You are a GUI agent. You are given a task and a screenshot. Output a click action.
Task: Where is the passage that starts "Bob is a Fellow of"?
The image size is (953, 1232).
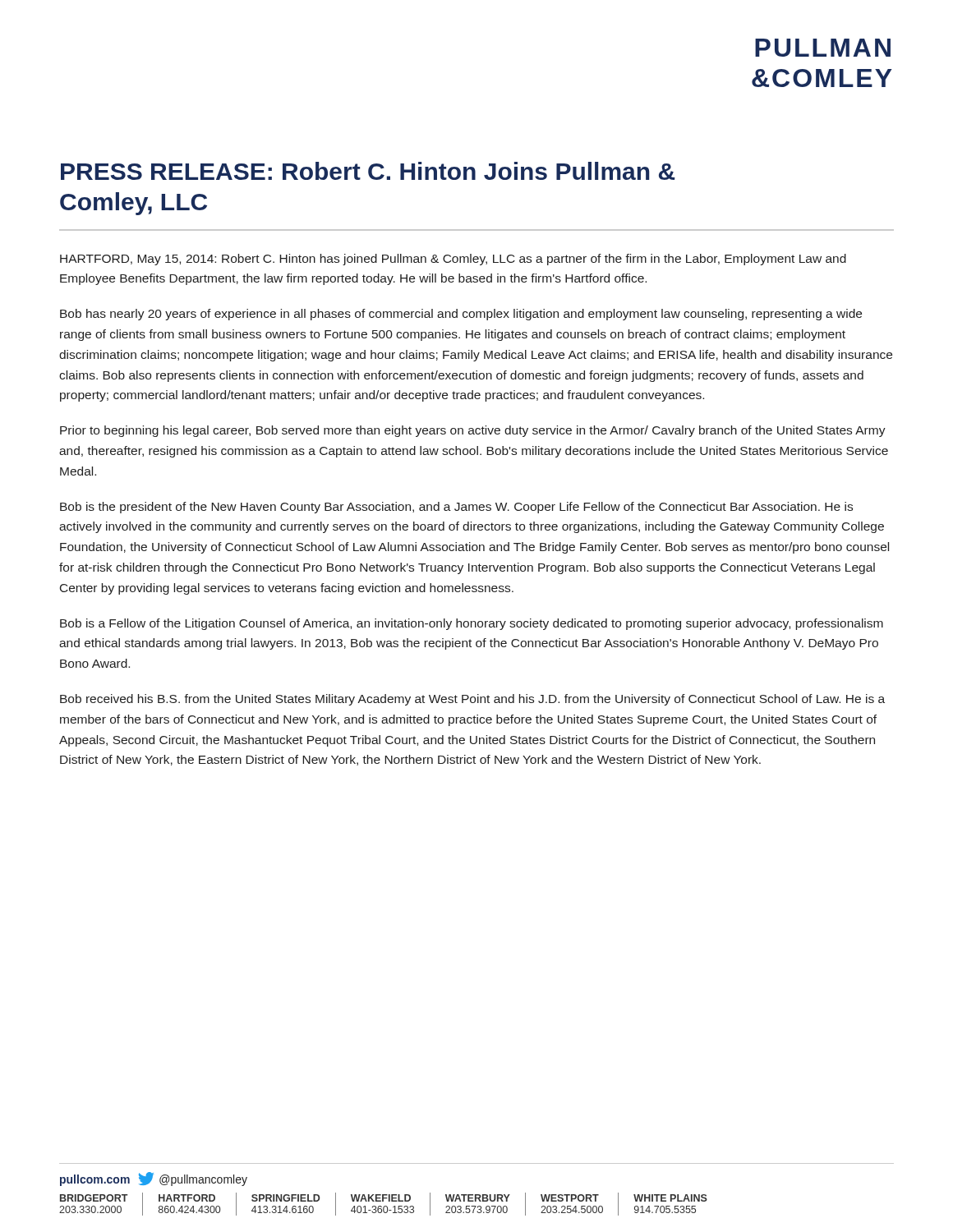[x=471, y=643]
